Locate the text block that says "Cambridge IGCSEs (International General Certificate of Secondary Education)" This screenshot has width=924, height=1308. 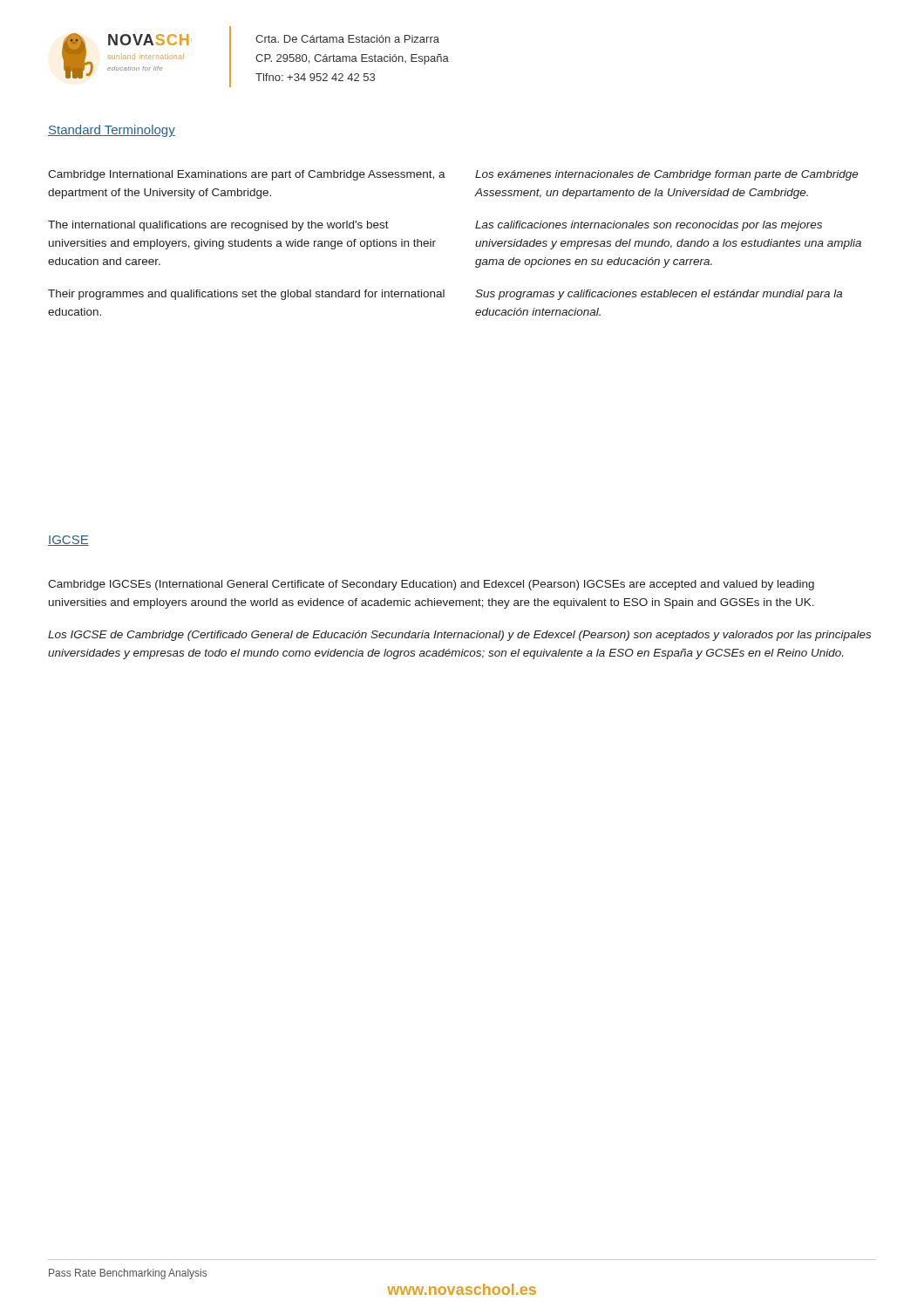click(431, 593)
